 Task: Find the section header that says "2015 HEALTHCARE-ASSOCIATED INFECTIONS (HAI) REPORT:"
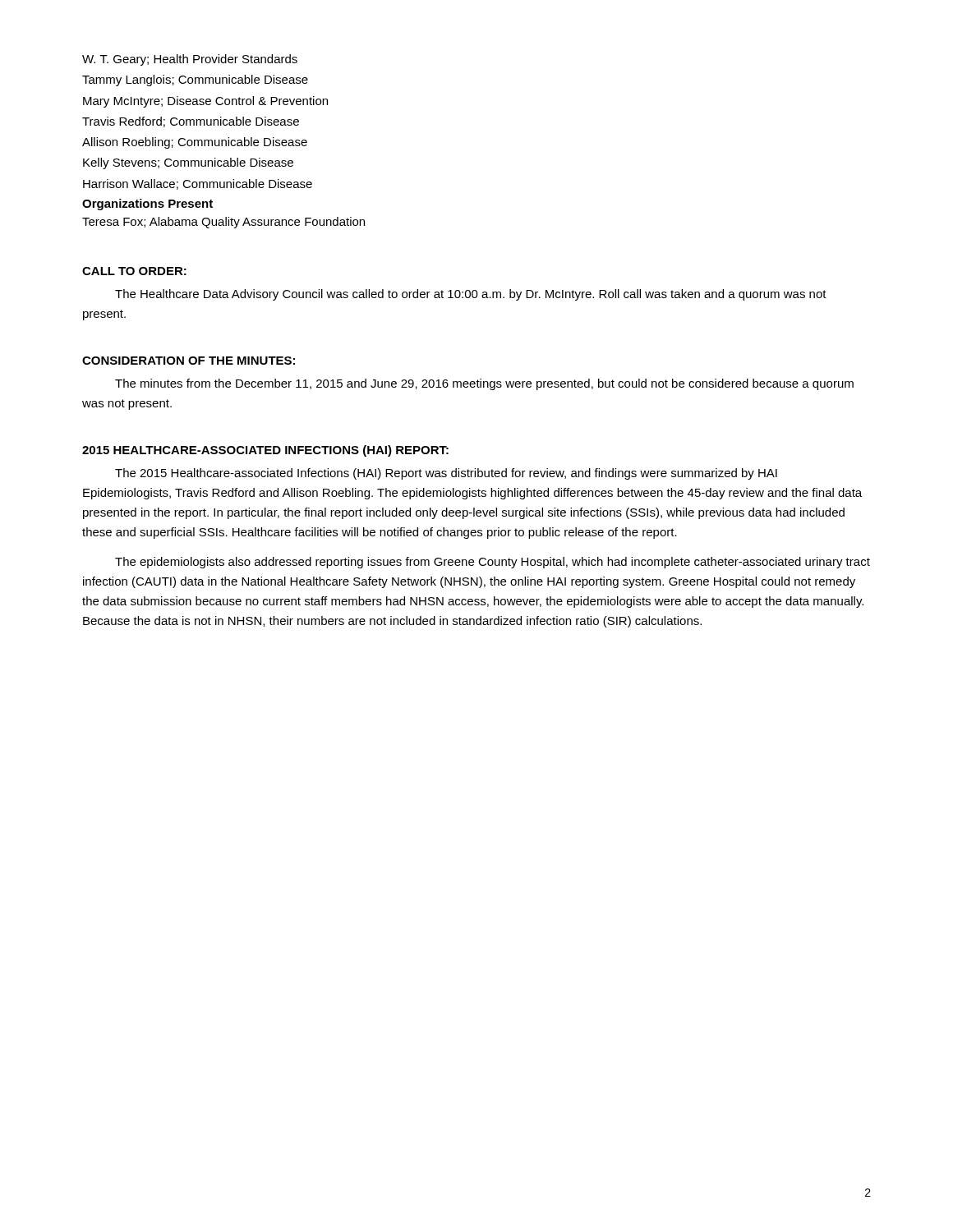pos(266,450)
